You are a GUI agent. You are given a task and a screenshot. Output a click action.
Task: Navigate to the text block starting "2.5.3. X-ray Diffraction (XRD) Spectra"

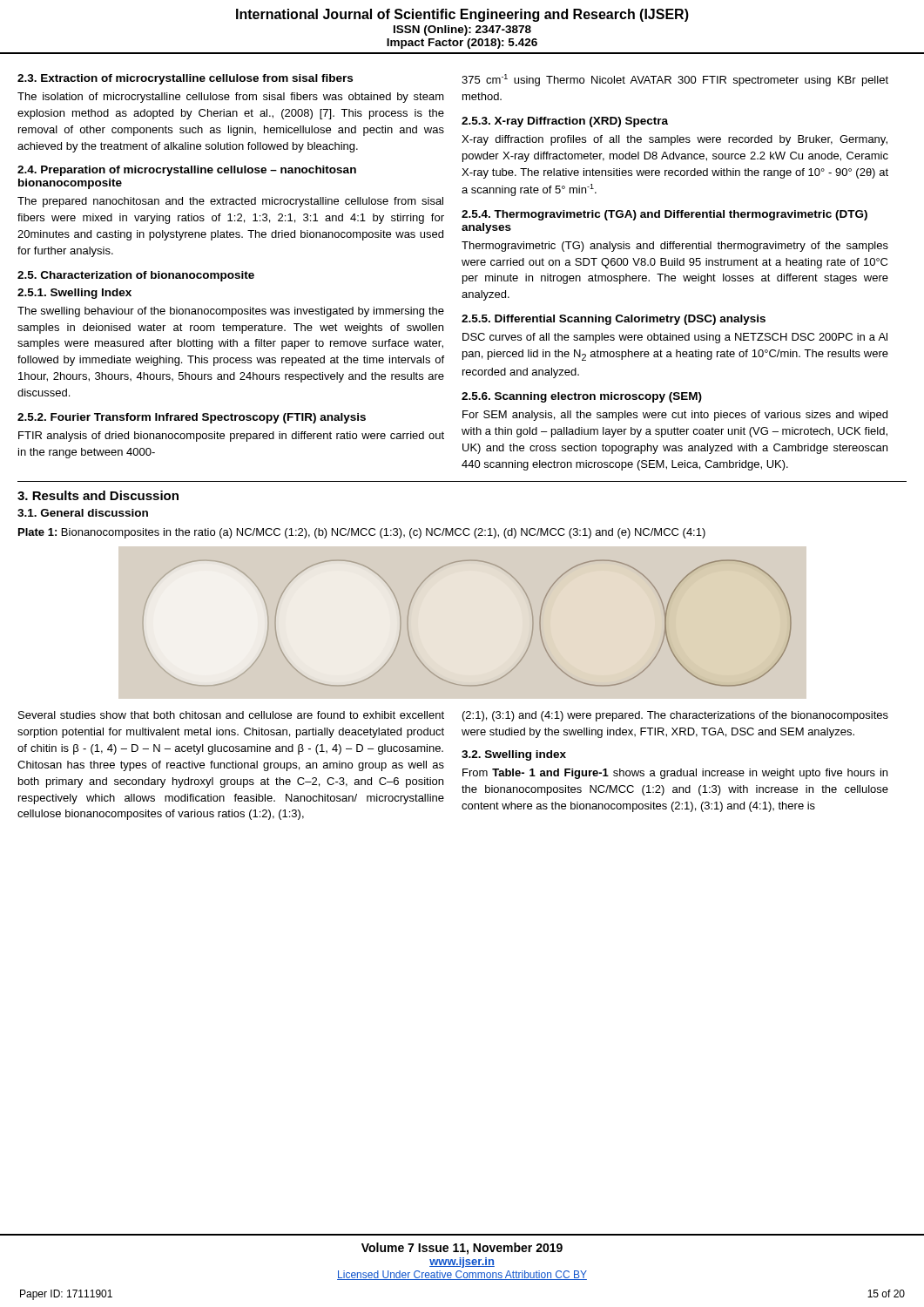pyautogui.click(x=565, y=121)
